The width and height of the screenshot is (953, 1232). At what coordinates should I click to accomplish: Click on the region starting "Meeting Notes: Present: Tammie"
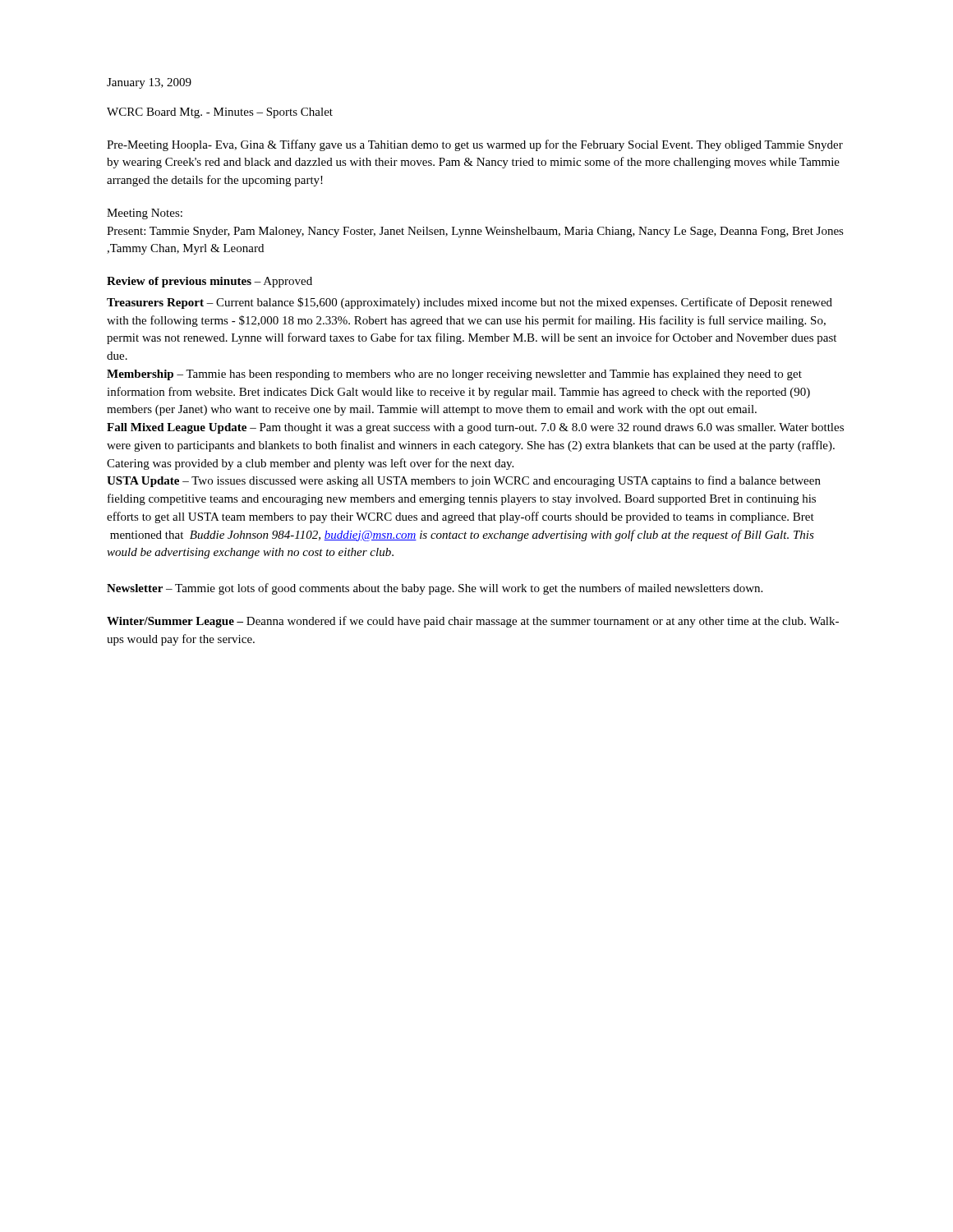coord(476,231)
